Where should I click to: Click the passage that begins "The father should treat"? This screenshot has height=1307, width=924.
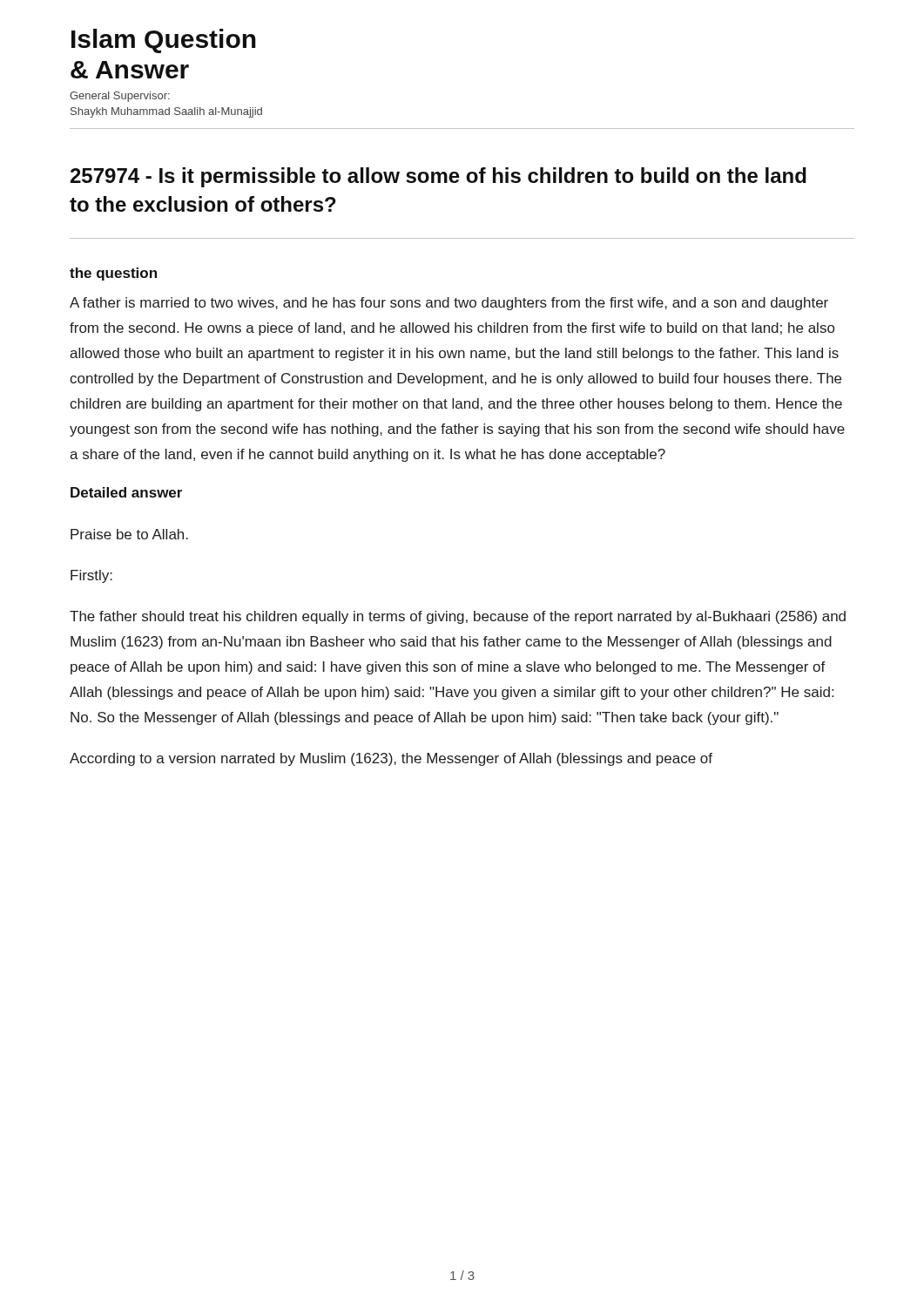[462, 668]
